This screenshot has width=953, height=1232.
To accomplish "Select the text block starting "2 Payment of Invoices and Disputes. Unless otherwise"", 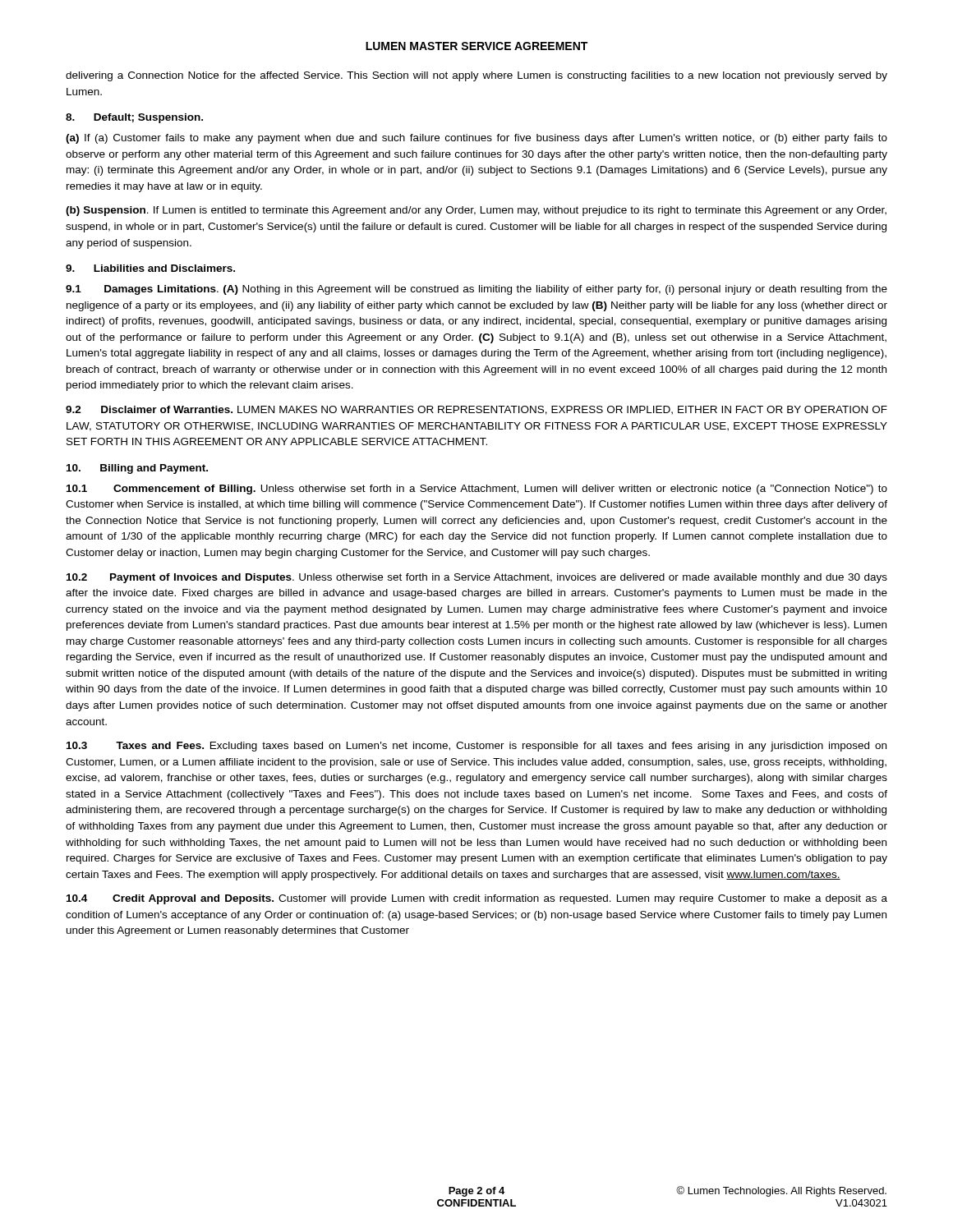I will point(476,649).
